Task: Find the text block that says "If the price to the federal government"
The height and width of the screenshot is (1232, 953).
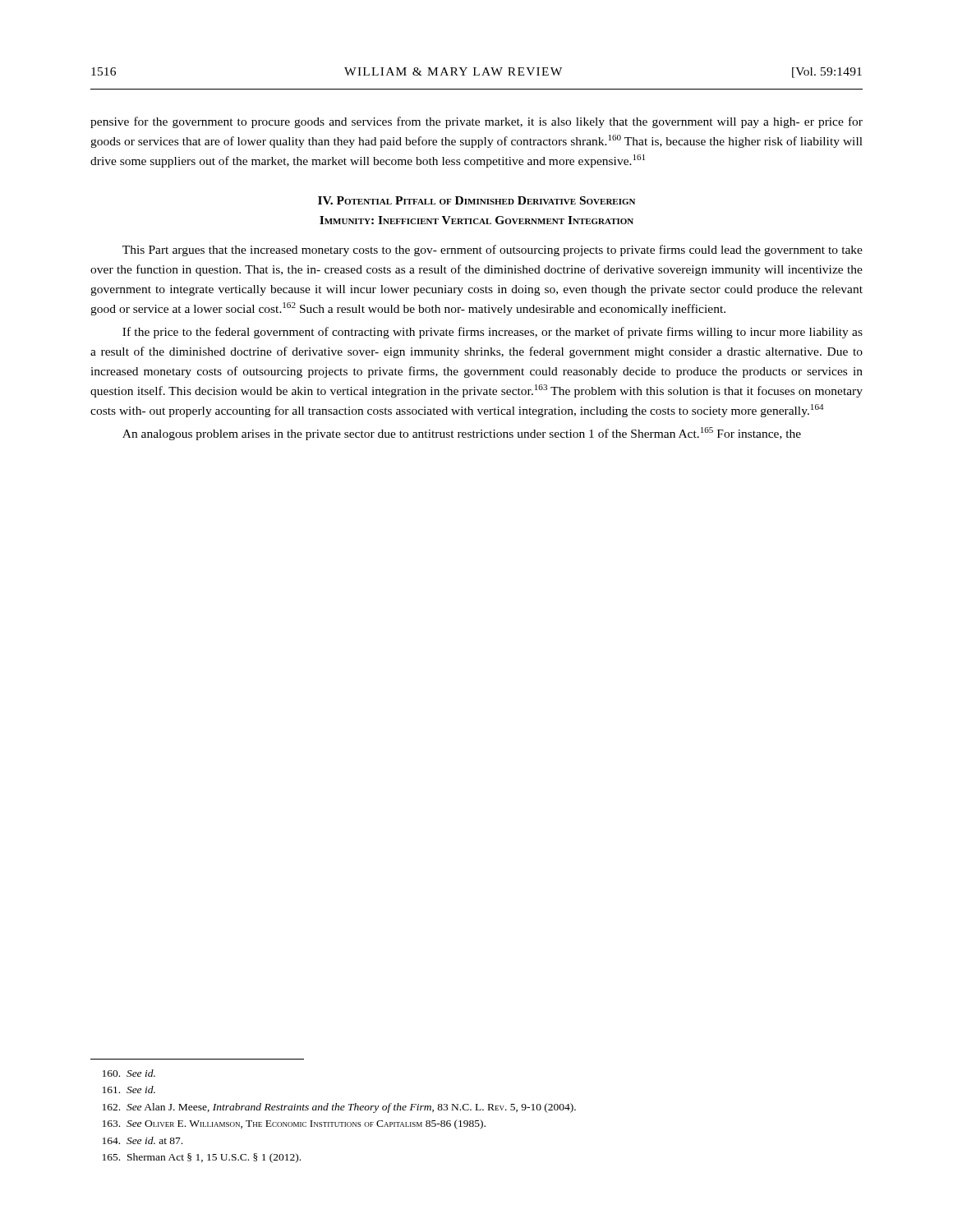Action: pos(476,371)
